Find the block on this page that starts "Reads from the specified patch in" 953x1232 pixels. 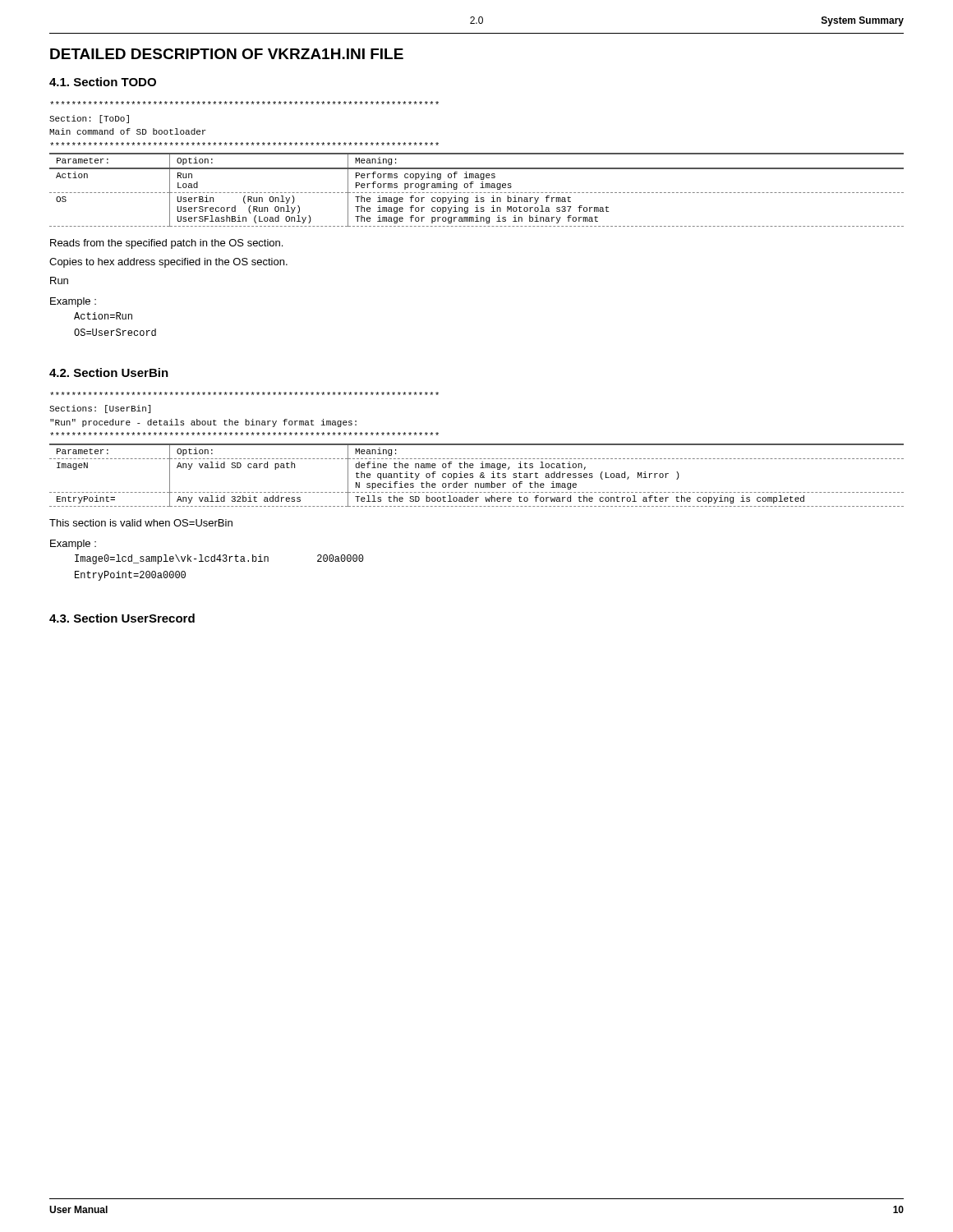(167, 243)
